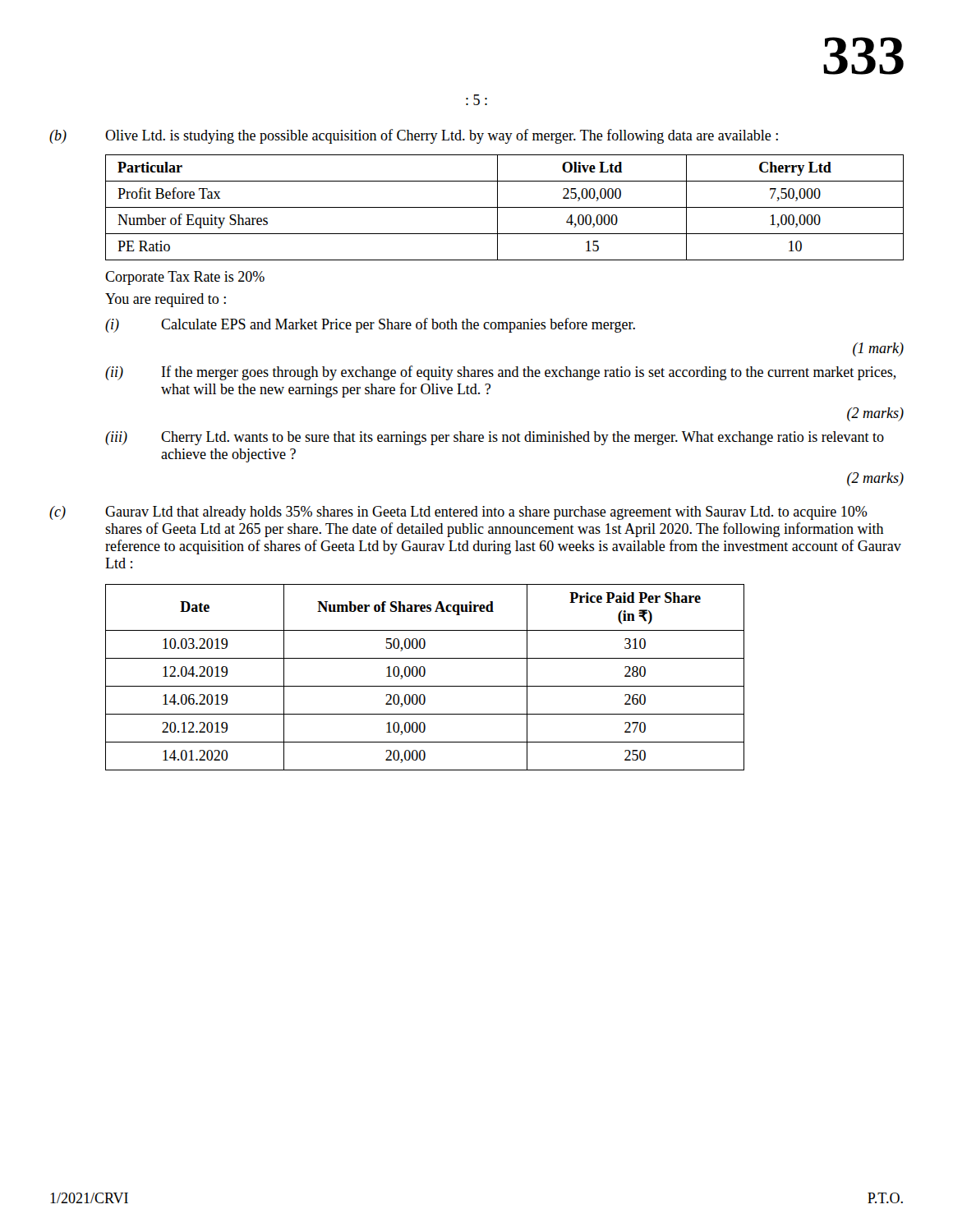Point to the passage starting "Corporate Tax Rate is 20%"

(185, 277)
